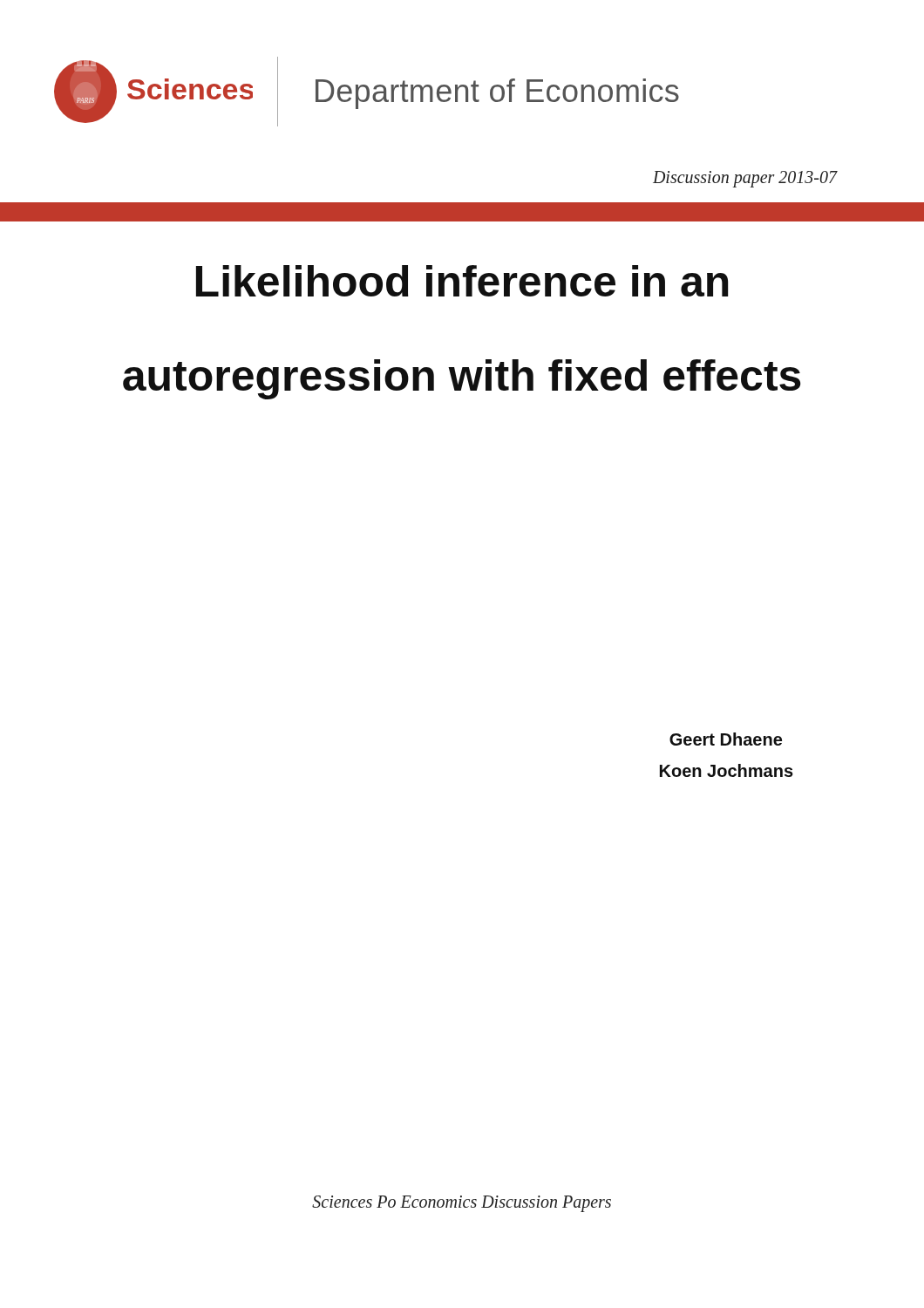Point to the element starting "Geert Dhaene Koen Jochmans"
The height and width of the screenshot is (1308, 924).
(726, 755)
